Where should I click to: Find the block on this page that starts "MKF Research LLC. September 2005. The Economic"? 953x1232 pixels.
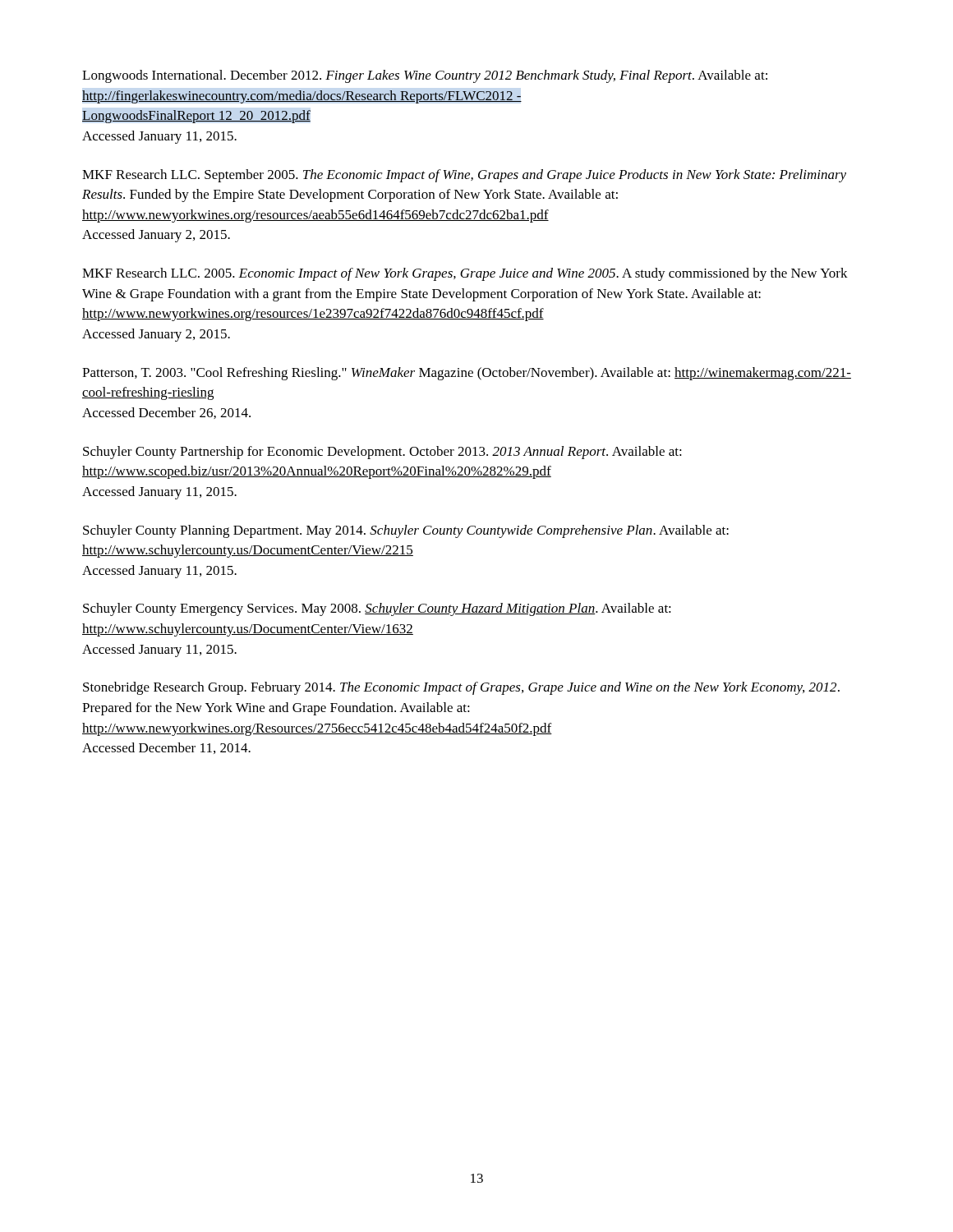464,205
